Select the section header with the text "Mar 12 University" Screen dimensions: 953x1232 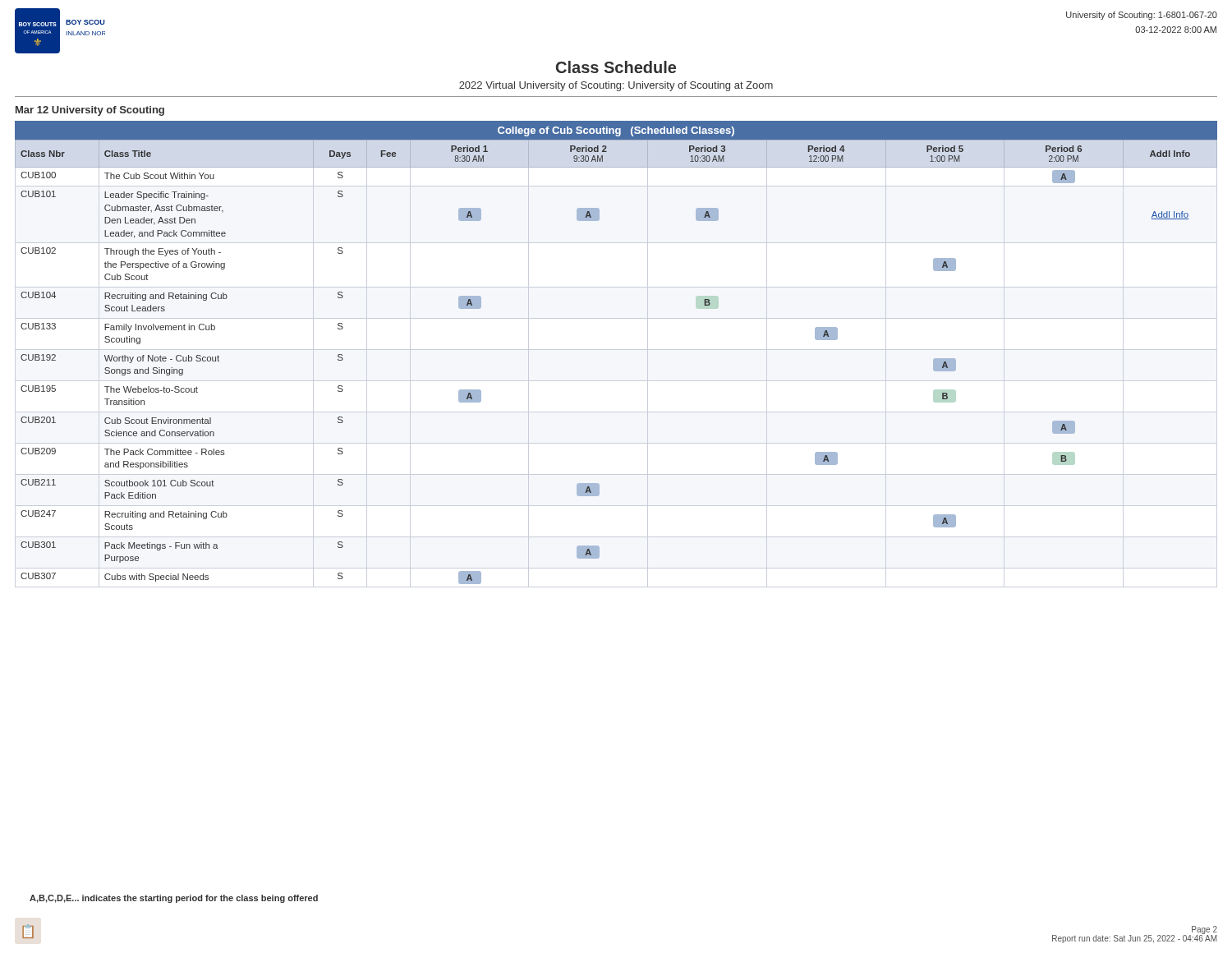(x=90, y=110)
